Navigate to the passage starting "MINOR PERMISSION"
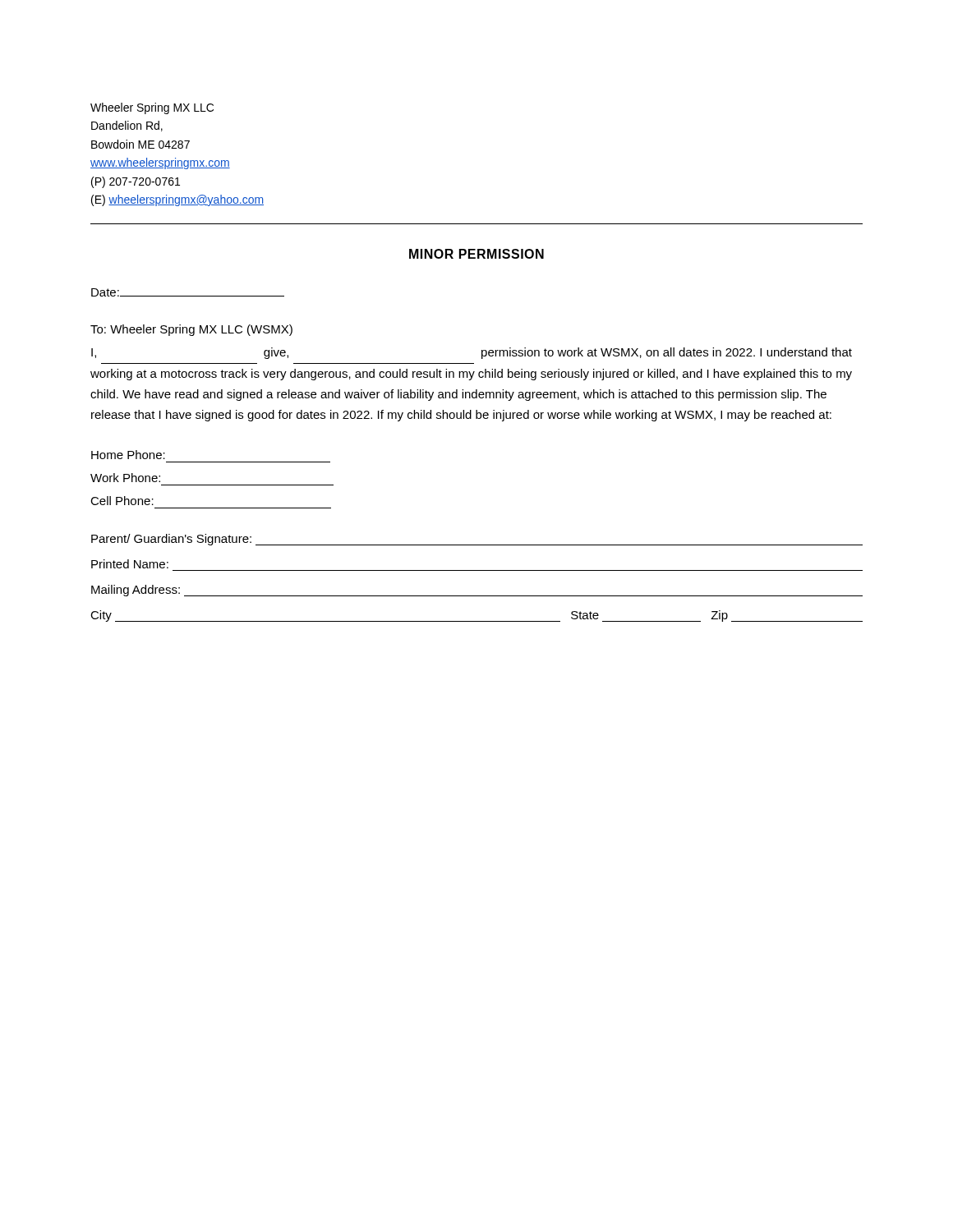This screenshot has width=953, height=1232. point(476,254)
